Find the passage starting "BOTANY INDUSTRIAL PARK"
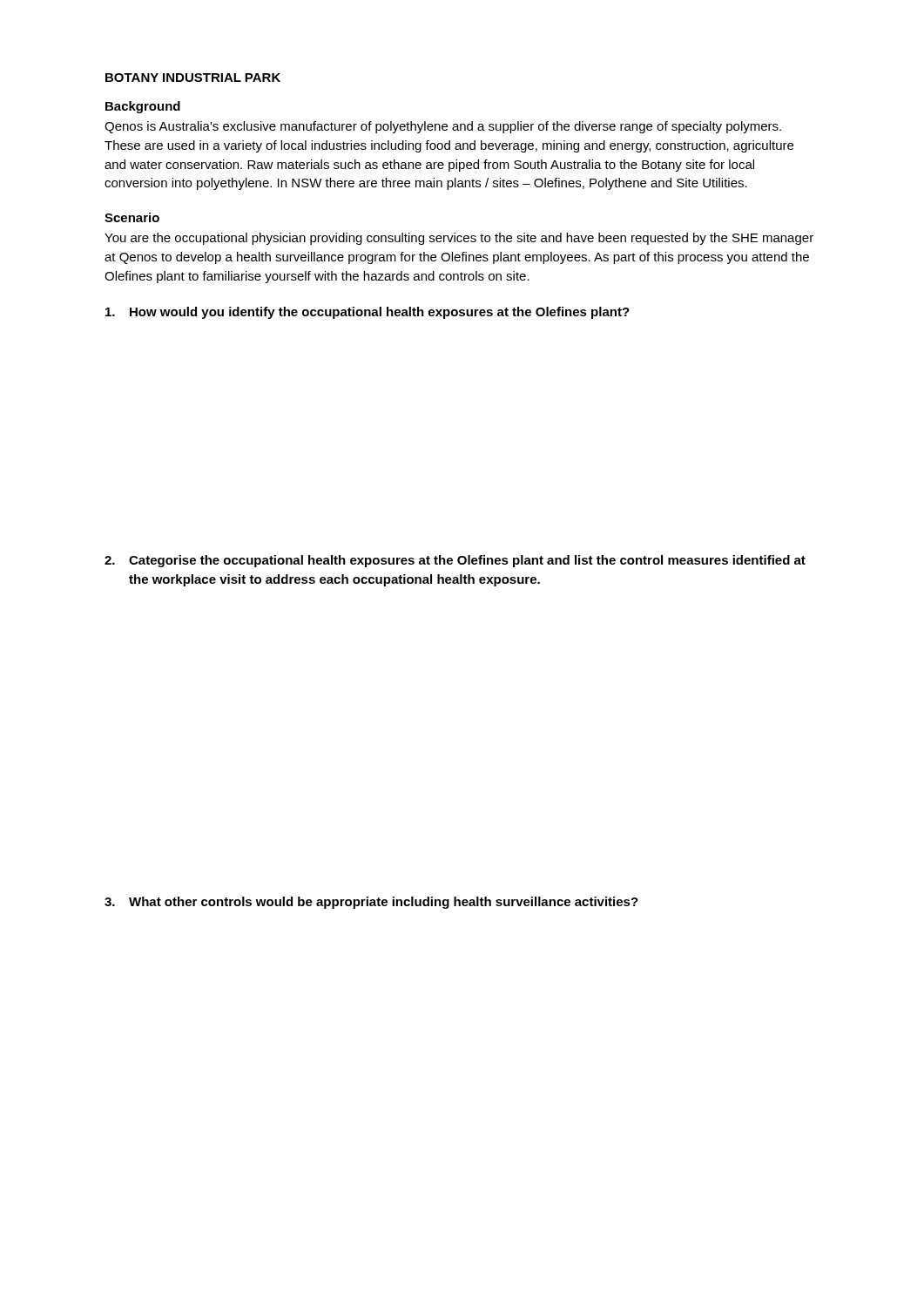 coord(193,77)
